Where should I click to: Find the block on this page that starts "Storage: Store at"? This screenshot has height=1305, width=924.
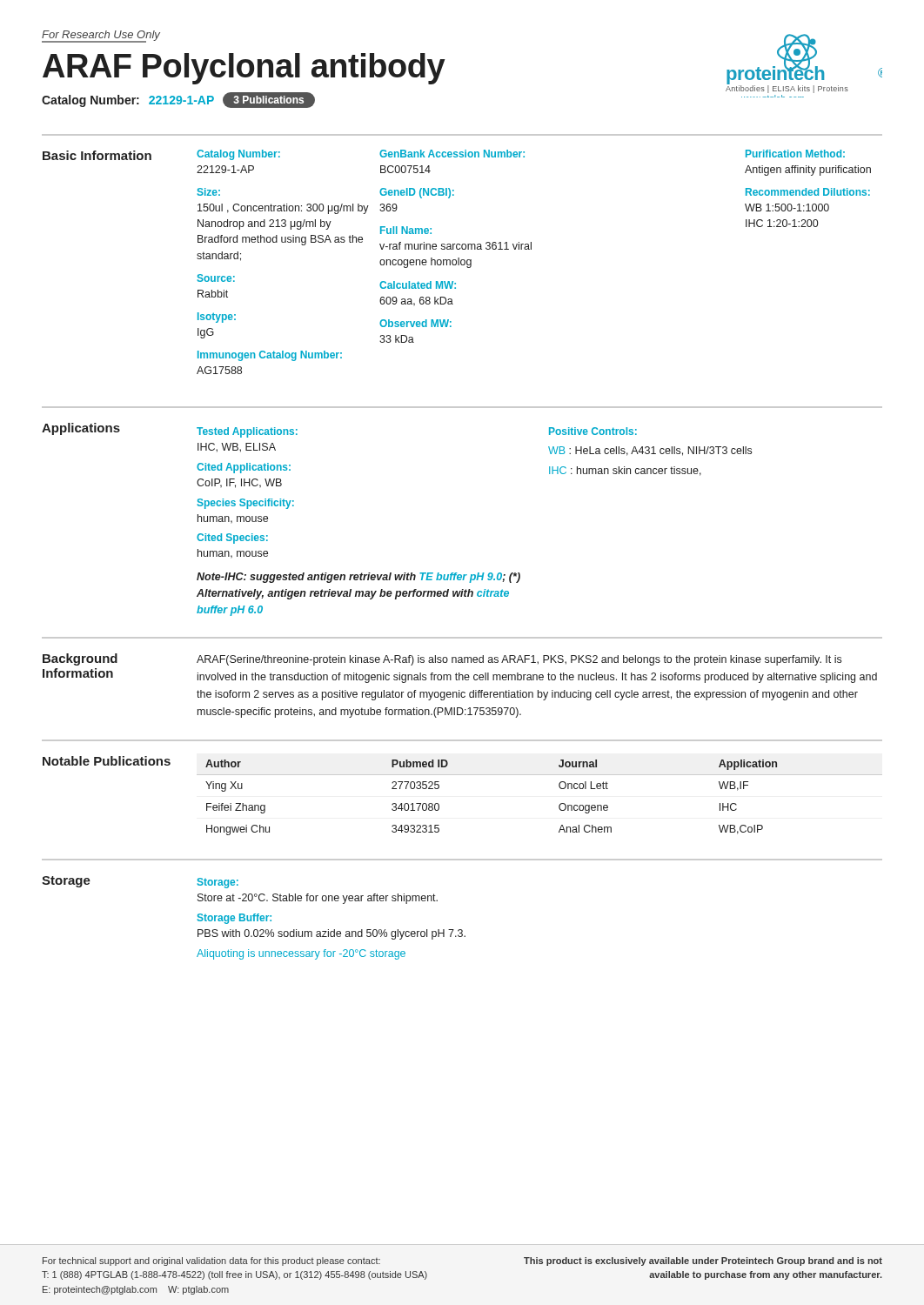[x=218, y=883]
